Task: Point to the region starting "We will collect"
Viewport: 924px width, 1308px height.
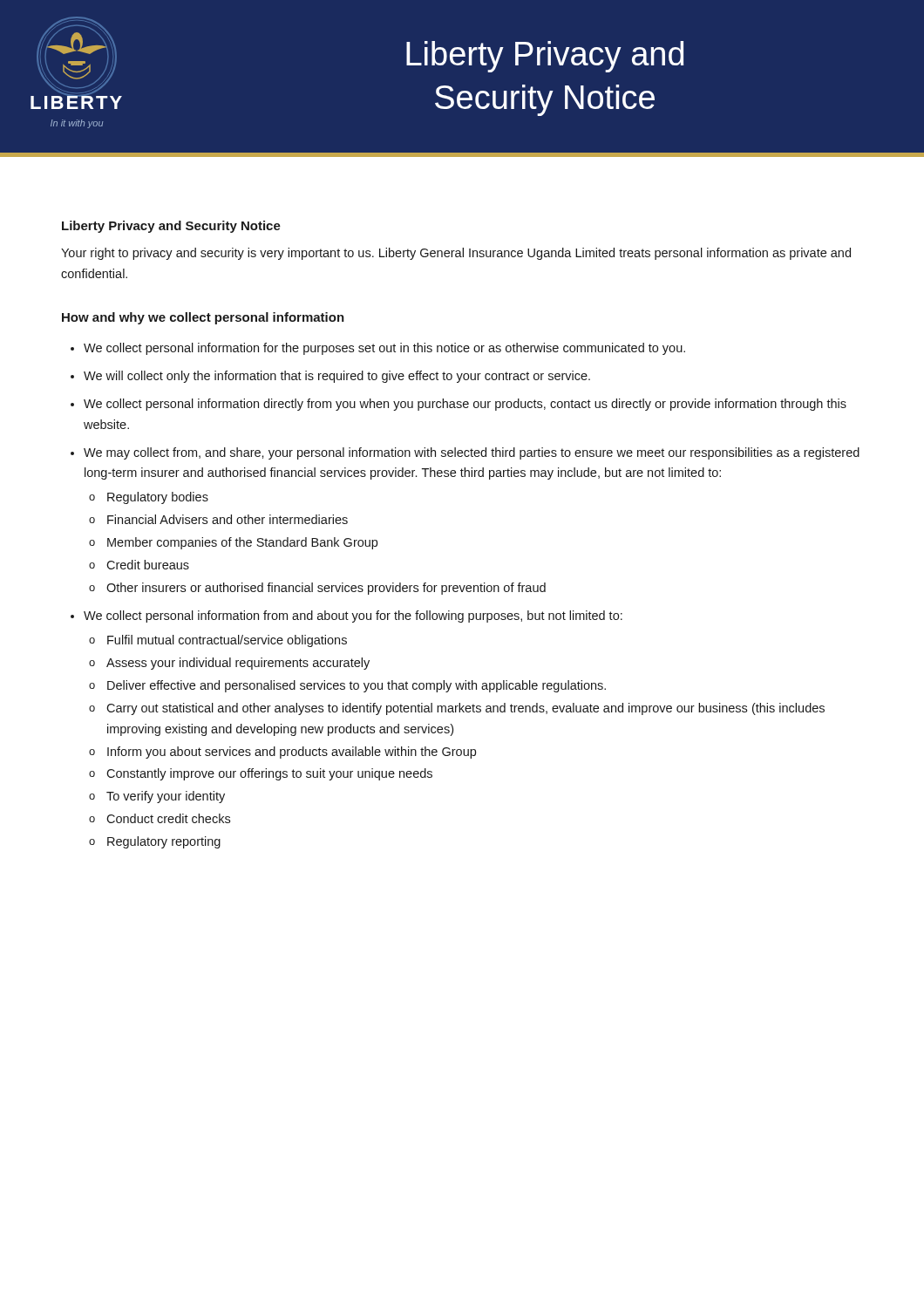Action: (x=337, y=376)
